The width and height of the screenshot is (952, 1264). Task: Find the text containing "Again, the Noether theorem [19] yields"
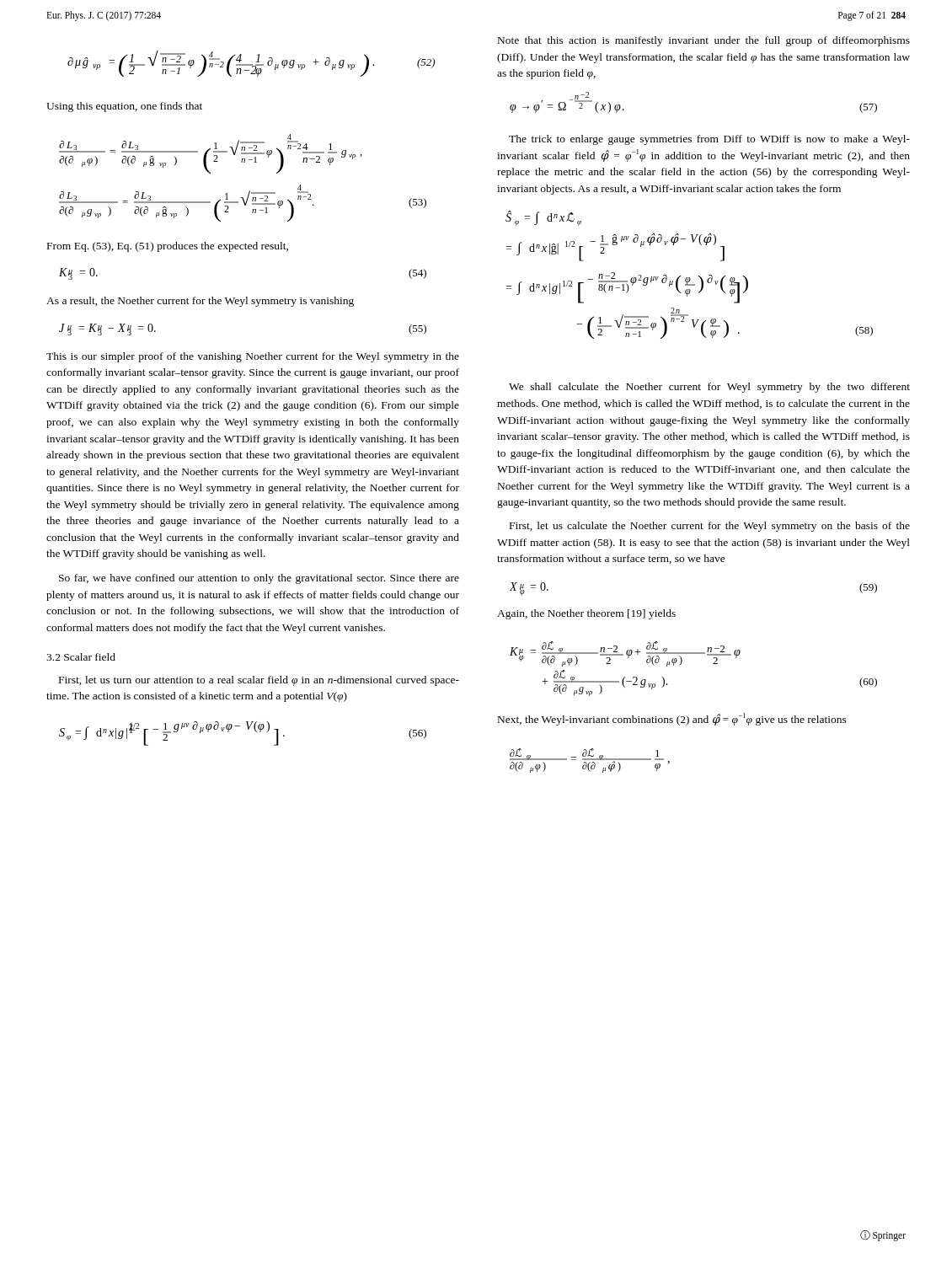click(x=586, y=613)
